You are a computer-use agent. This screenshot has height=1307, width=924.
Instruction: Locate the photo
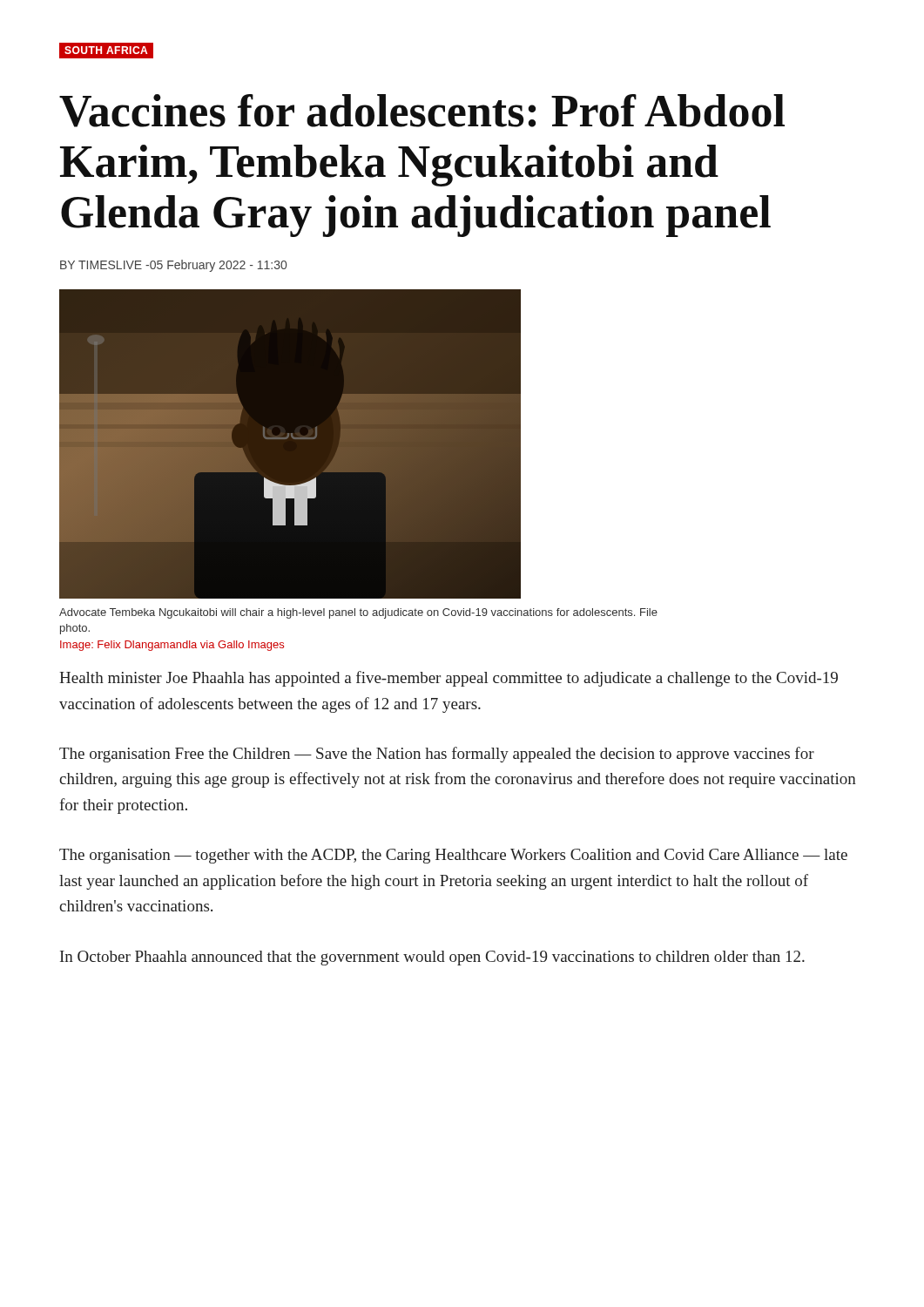[x=462, y=444]
